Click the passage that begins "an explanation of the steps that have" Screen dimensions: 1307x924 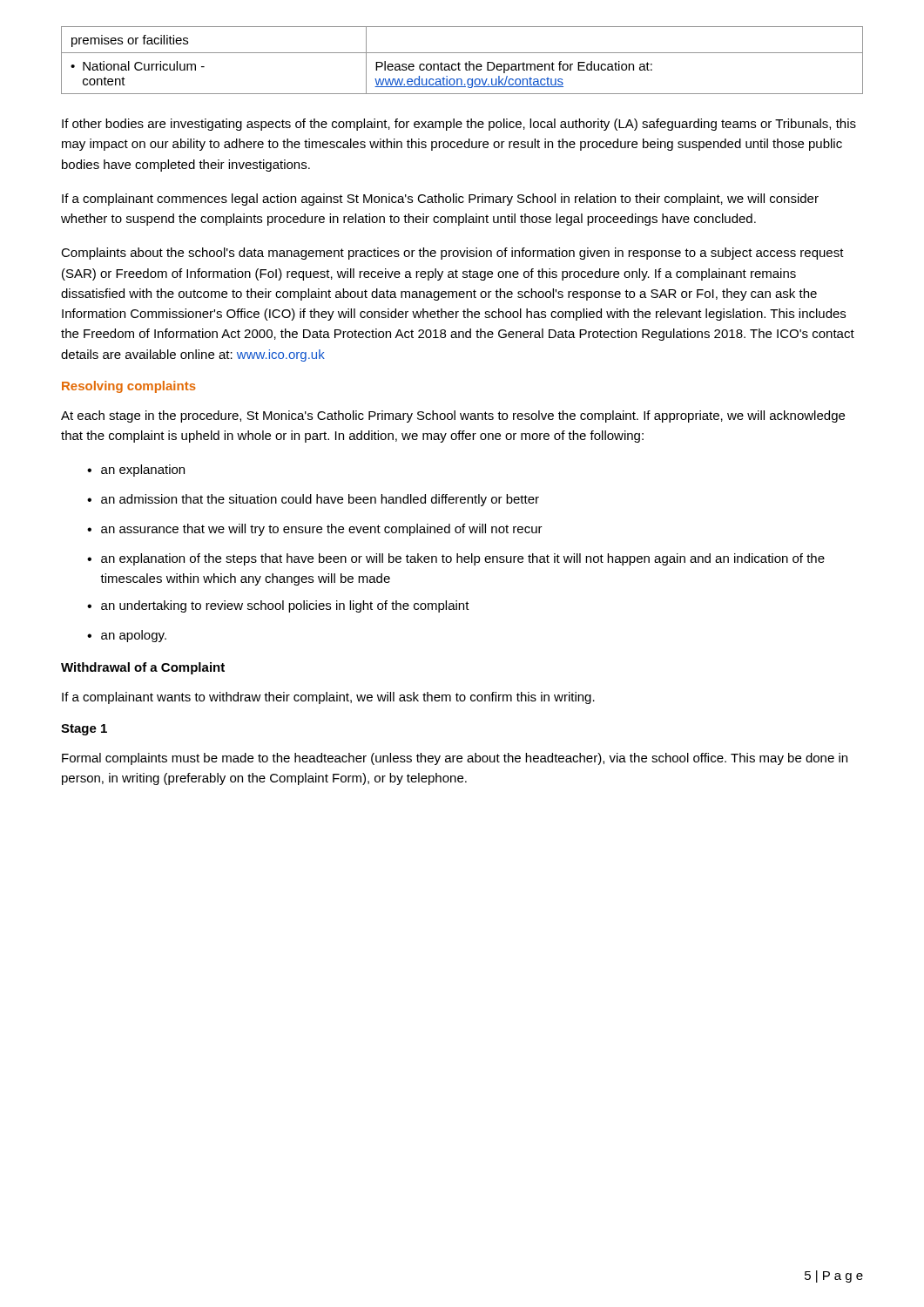475,568
